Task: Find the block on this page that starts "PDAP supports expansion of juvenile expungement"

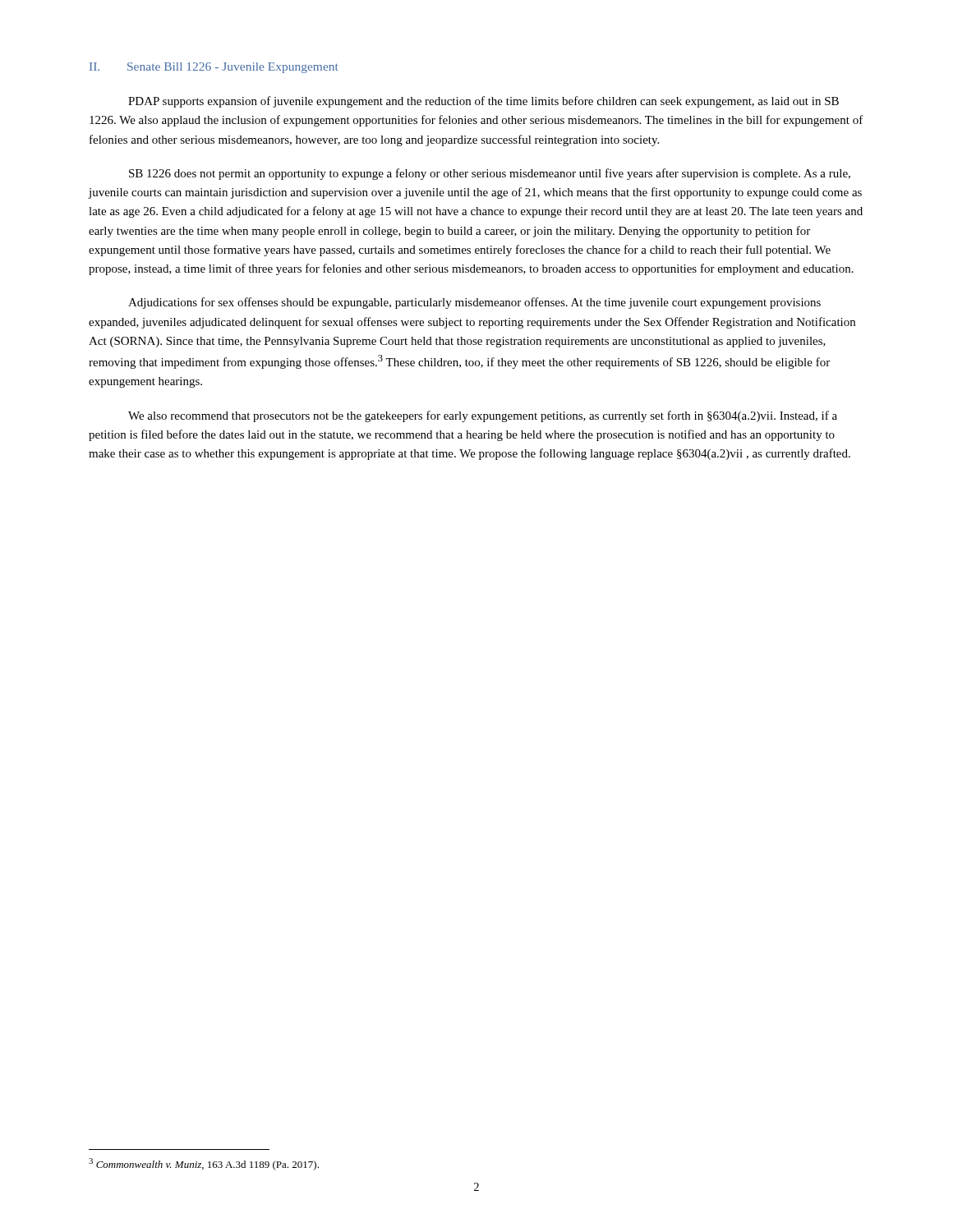Action: tap(476, 120)
